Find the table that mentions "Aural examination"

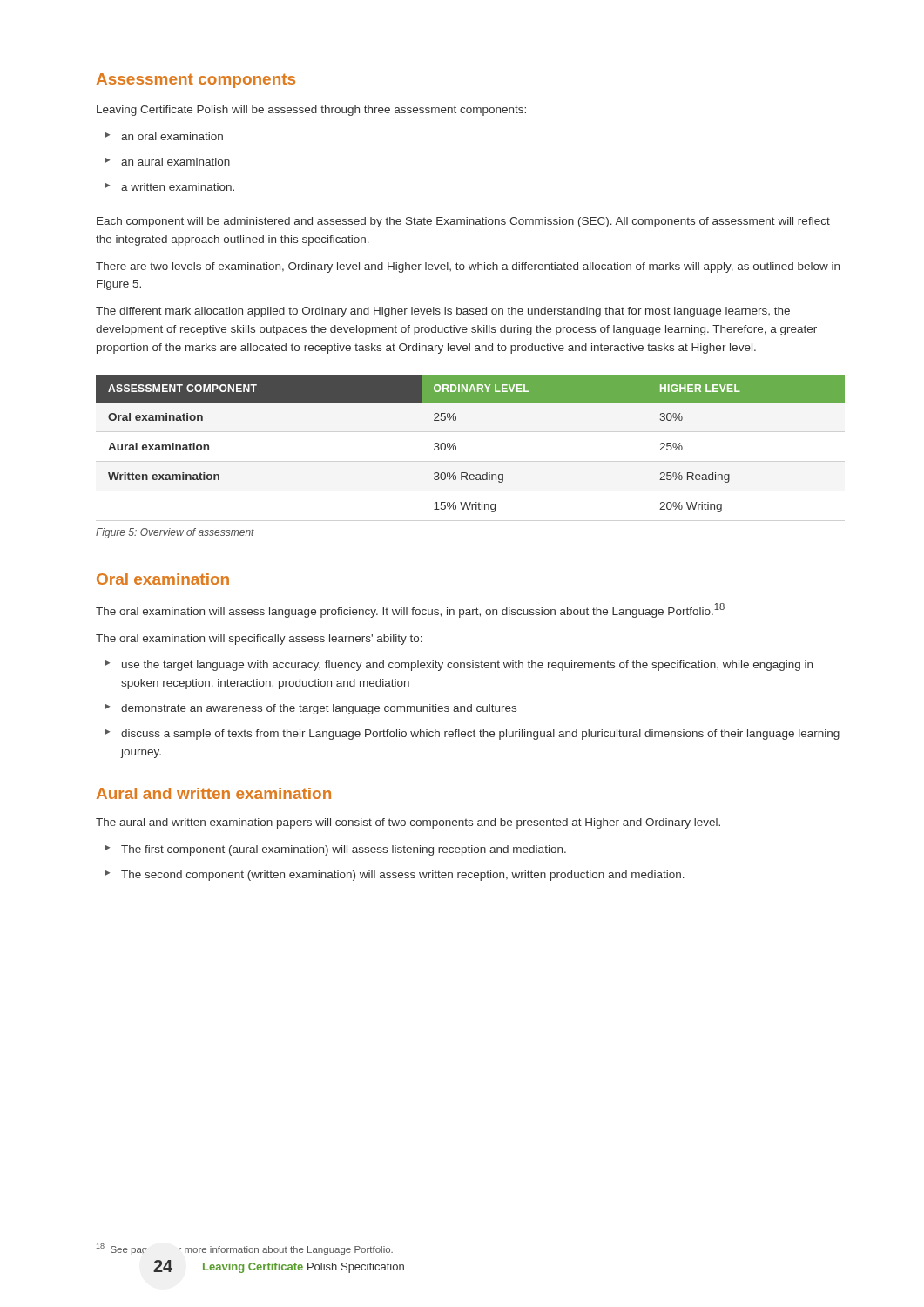(470, 448)
